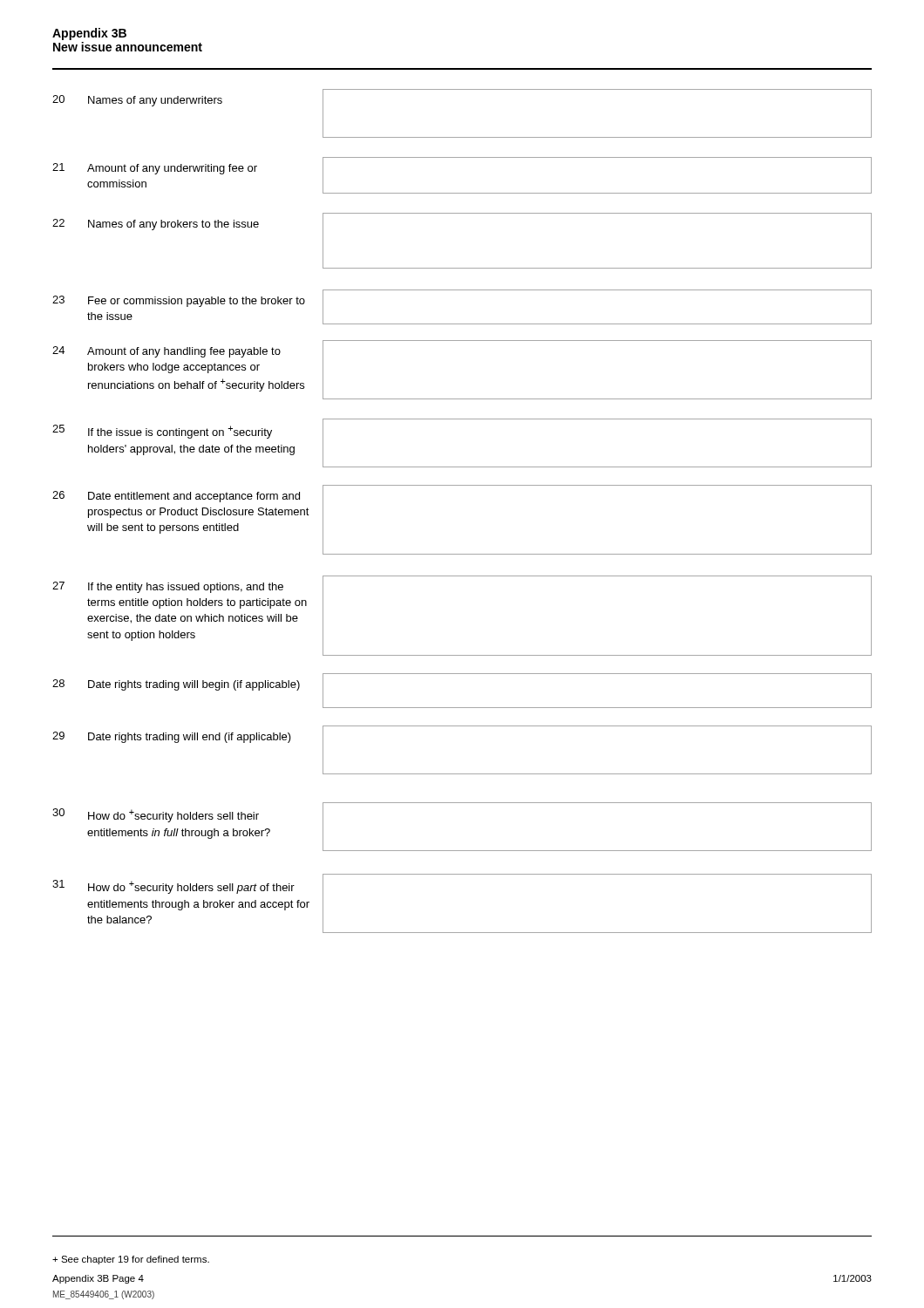Locate the block of text that opens with "30 How do +security holders sell their"

tap(462, 827)
